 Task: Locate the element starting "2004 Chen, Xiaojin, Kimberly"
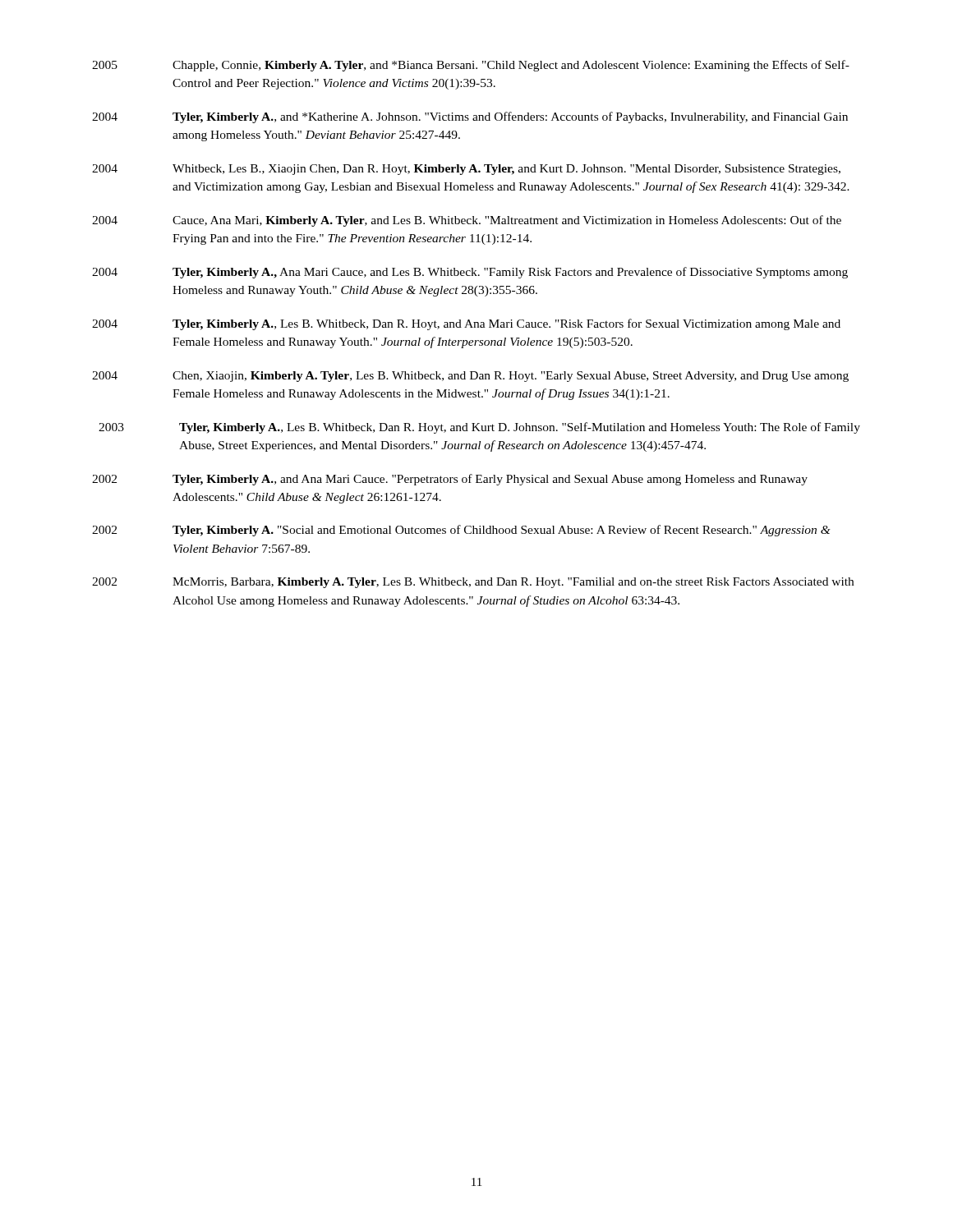pyautogui.click(x=476, y=384)
